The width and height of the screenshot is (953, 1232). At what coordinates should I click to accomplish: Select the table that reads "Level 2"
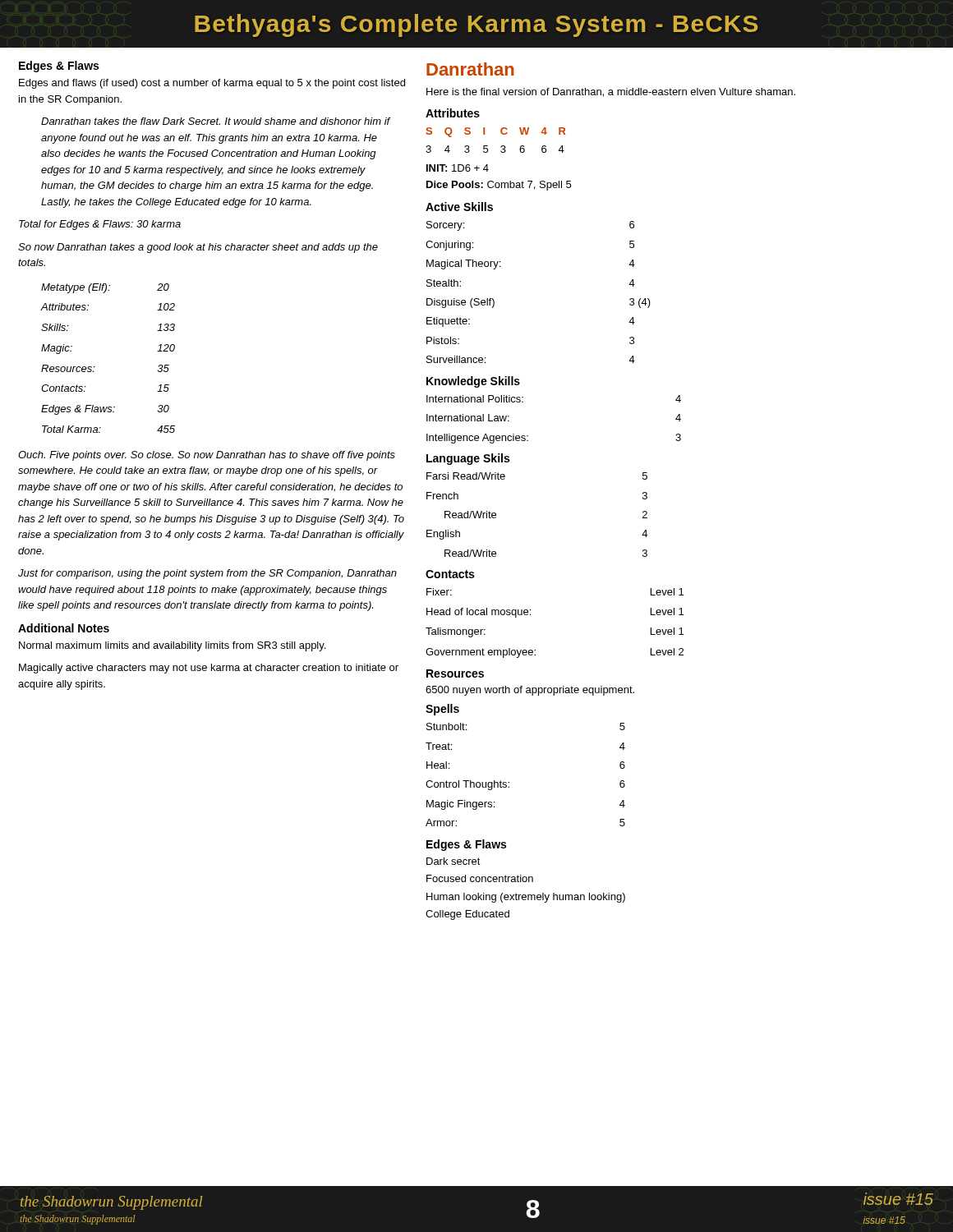pyautogui.click(x=680, y=622)
